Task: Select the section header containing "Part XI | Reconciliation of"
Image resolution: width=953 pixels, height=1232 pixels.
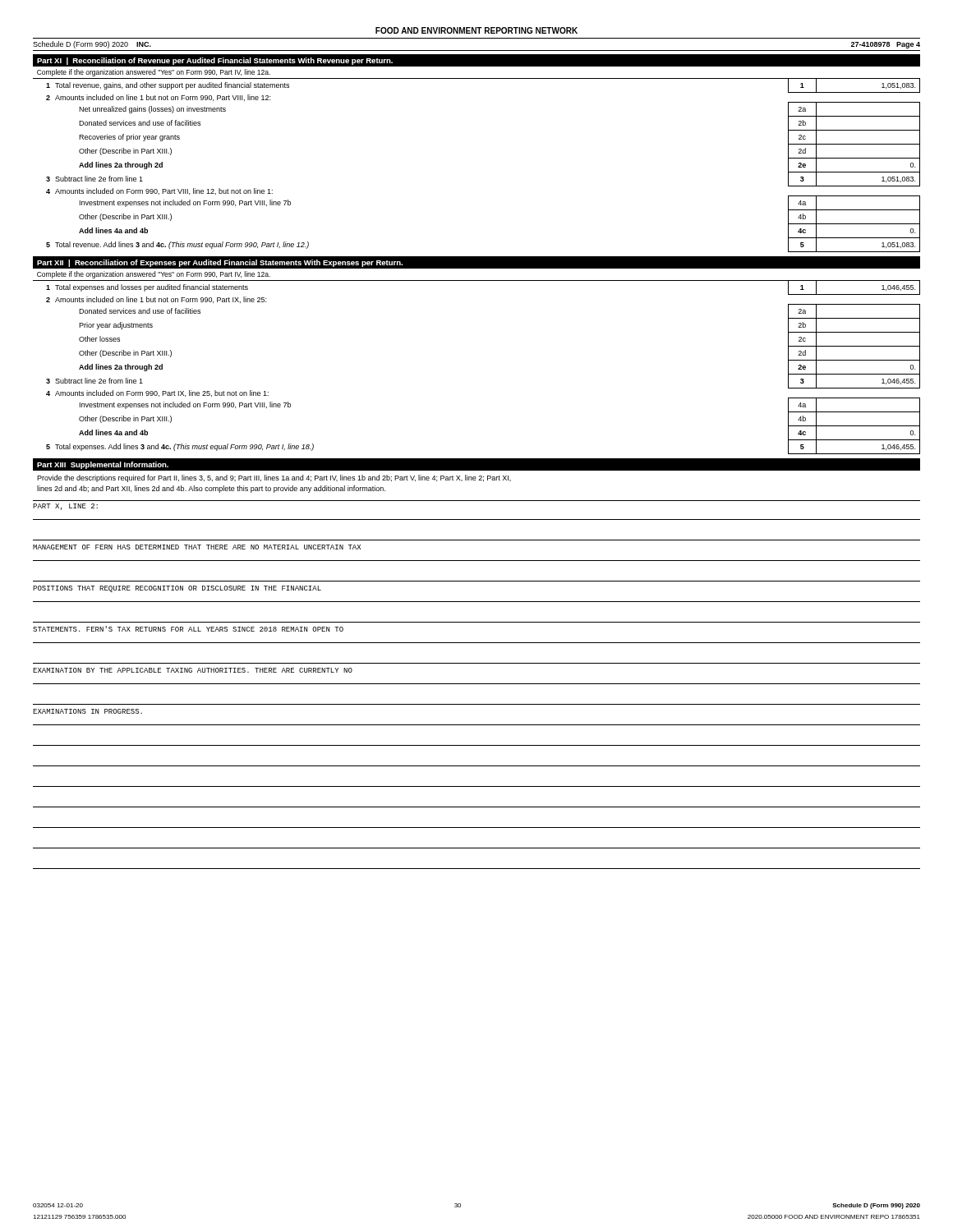Action: pyautogui.click(x=215, y=60)
